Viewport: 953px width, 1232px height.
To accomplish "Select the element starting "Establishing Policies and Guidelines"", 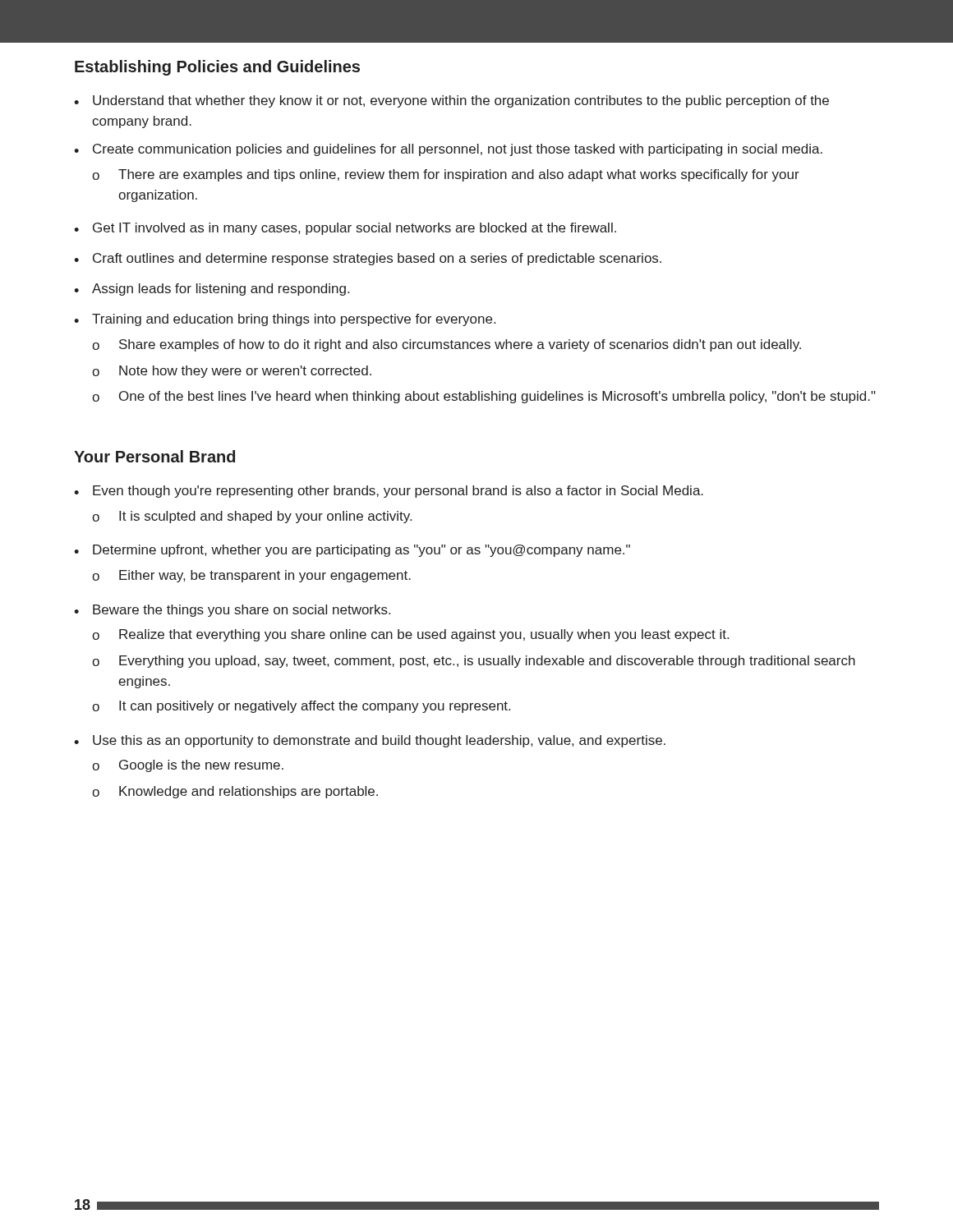I will point(217,67).
